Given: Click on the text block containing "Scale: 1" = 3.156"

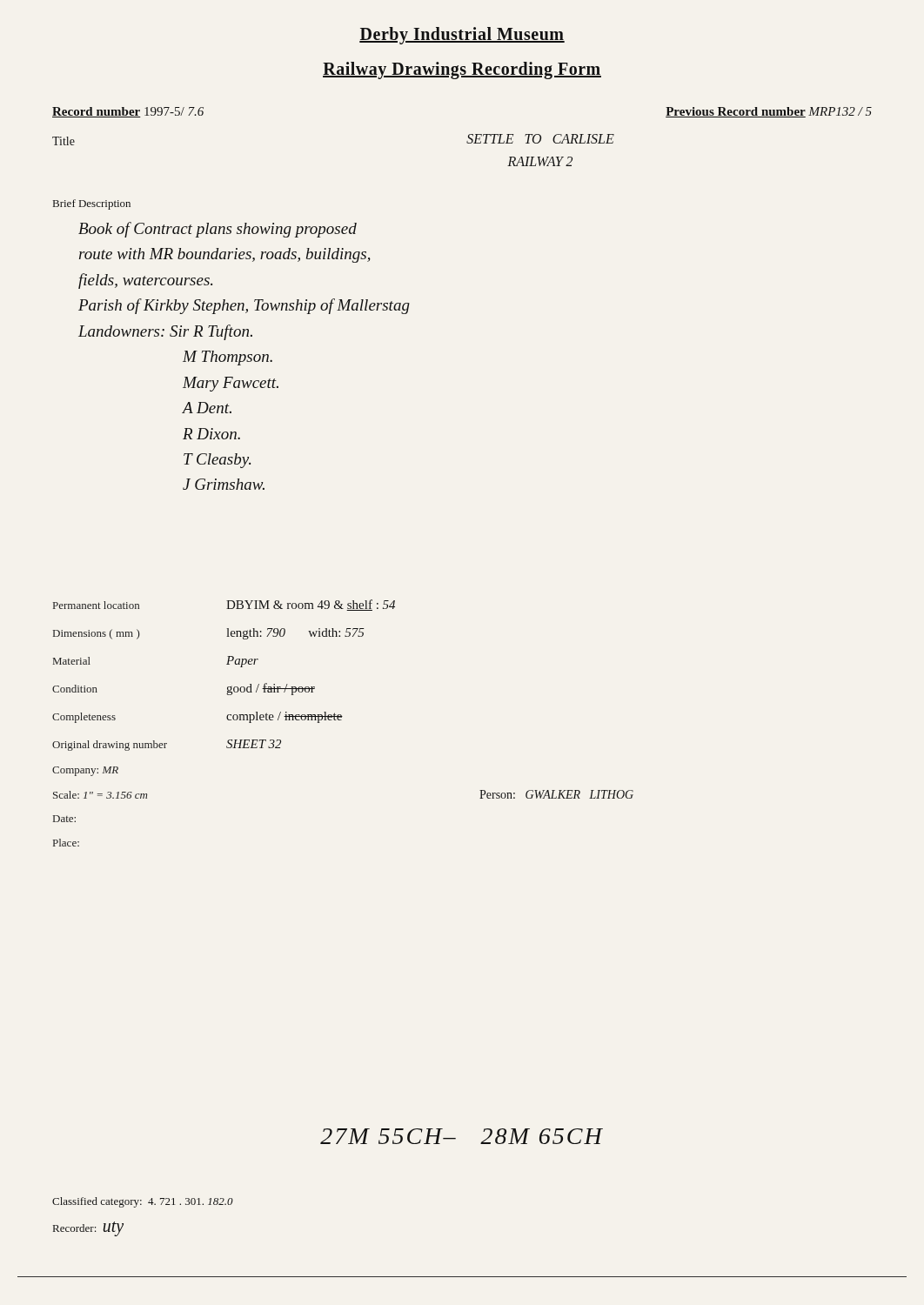Looking at the screenshot, I should tap(110, 795).
